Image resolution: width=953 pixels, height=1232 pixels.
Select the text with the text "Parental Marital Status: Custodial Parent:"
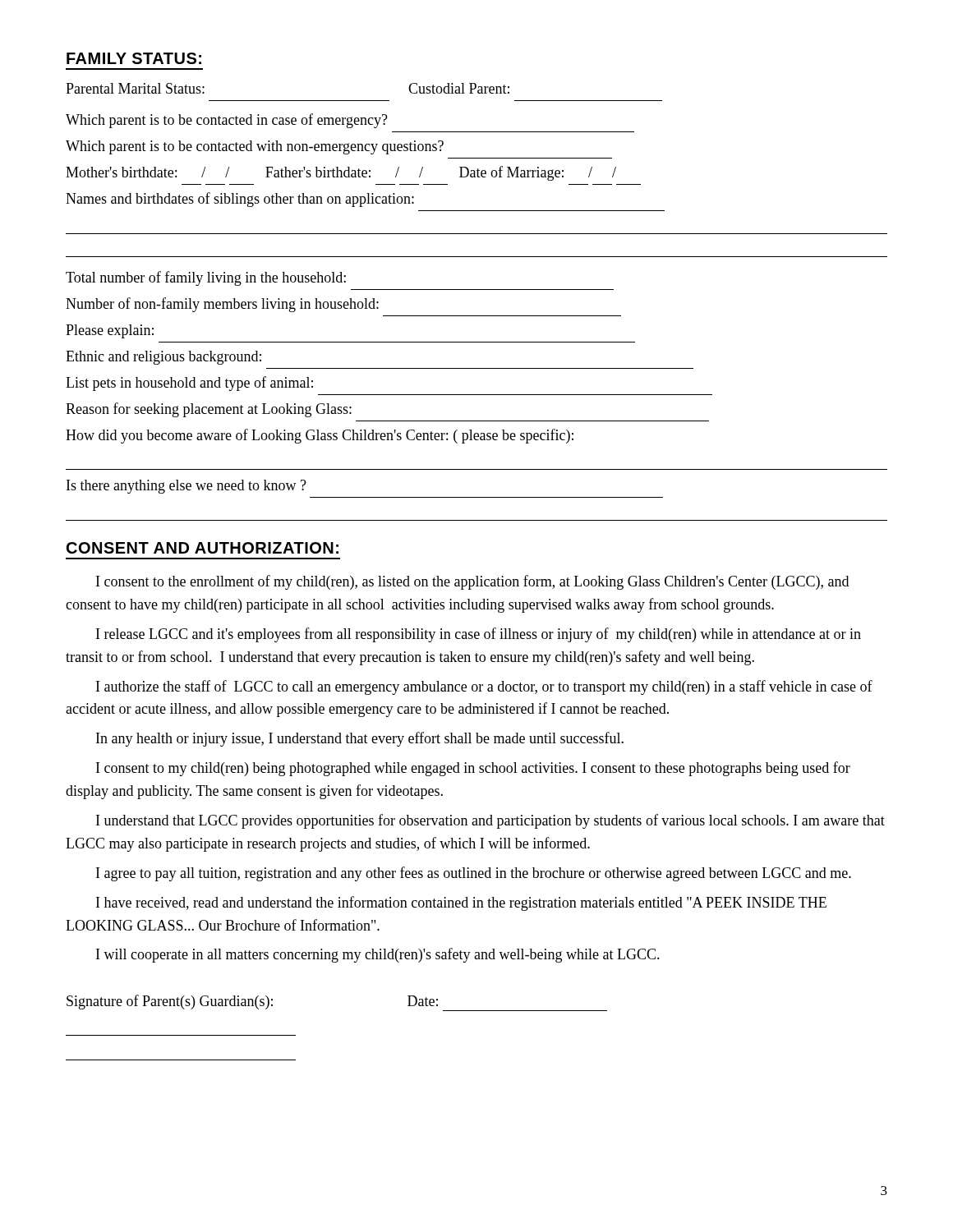pyautogui.click(x=364, y=90)
